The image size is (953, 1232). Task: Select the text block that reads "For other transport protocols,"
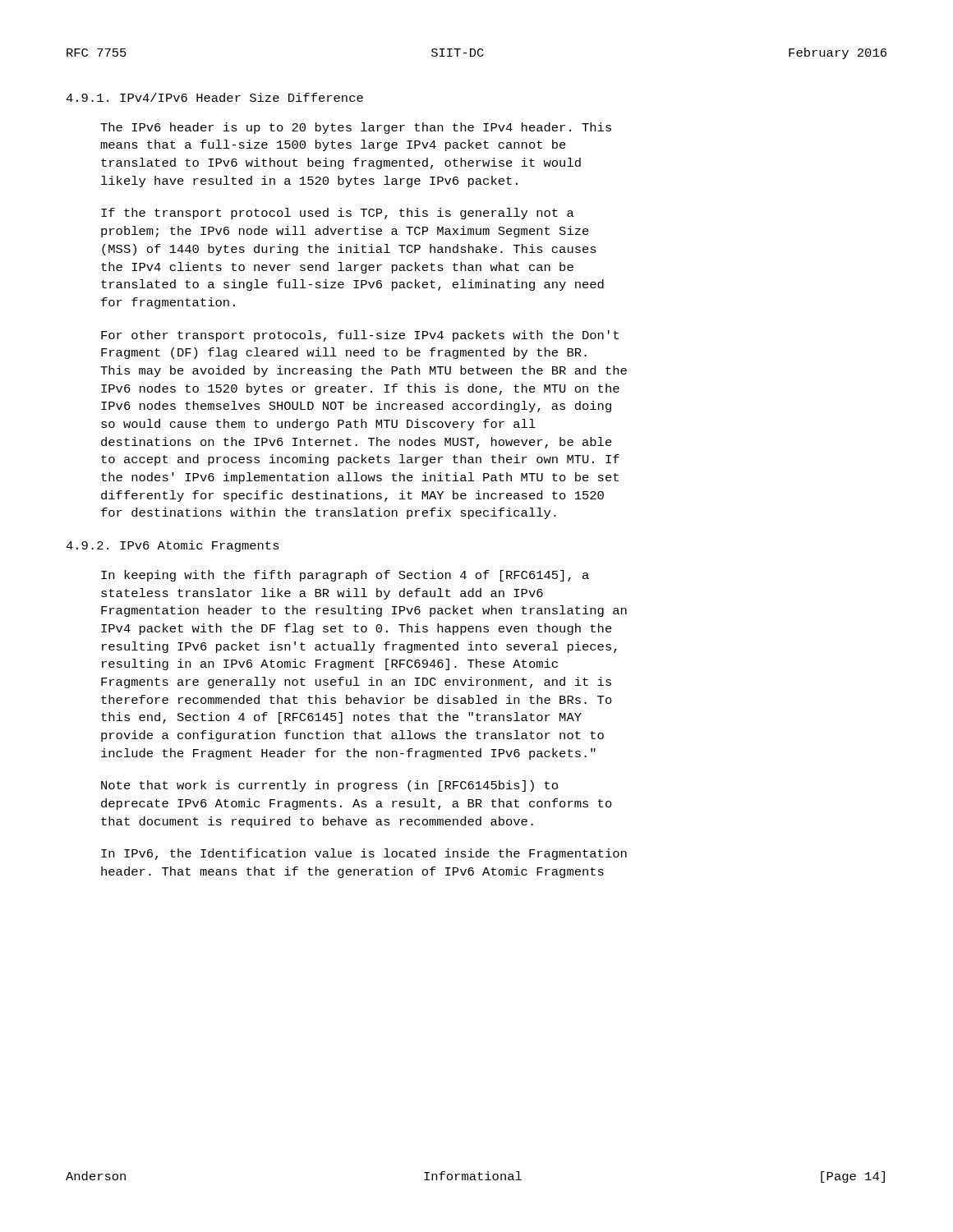(x=364, y=425)
